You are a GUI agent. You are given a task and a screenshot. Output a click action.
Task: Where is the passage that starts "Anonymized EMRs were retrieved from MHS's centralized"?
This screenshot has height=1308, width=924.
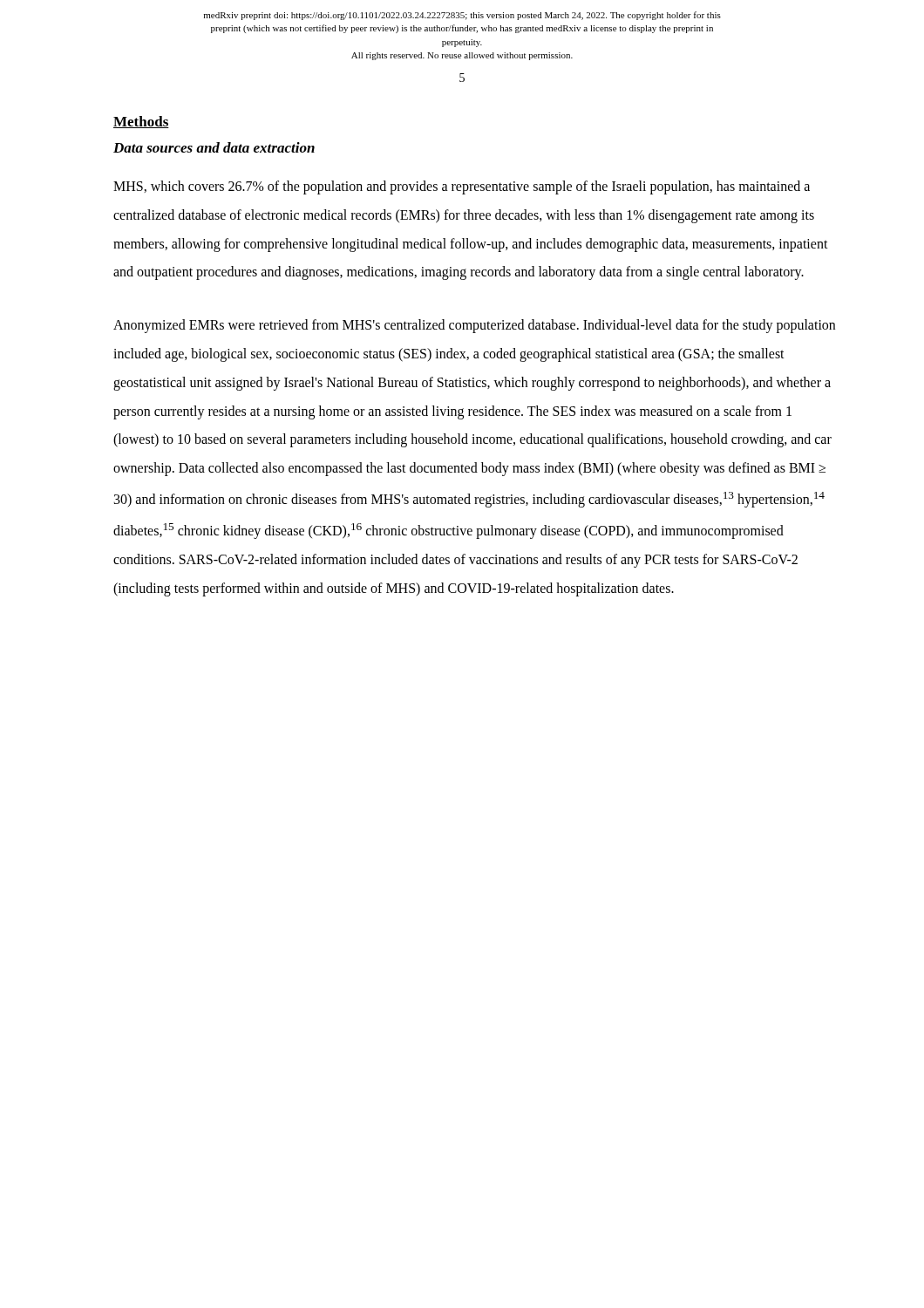point(475,457)
